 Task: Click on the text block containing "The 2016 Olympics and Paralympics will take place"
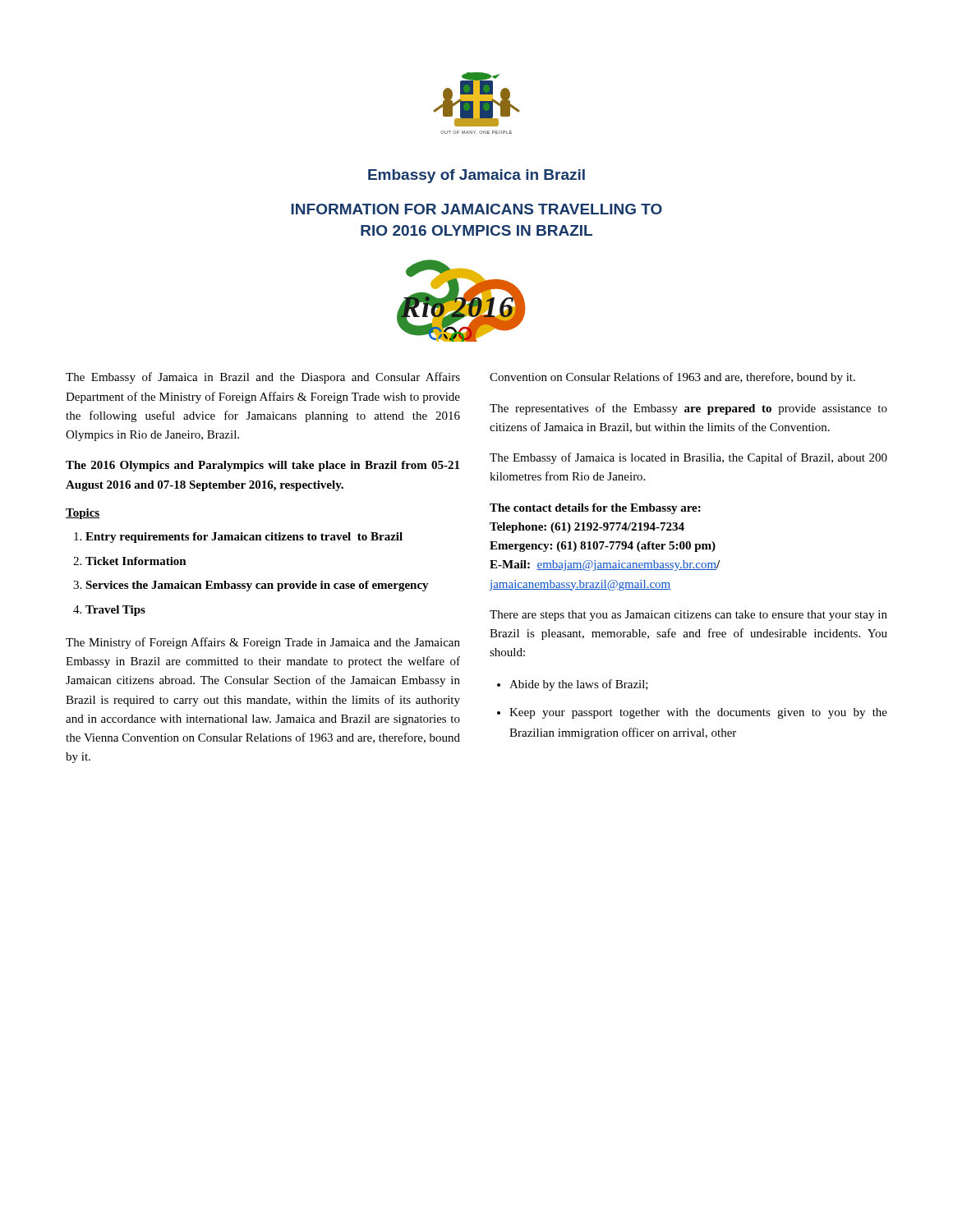click(263, 475)
